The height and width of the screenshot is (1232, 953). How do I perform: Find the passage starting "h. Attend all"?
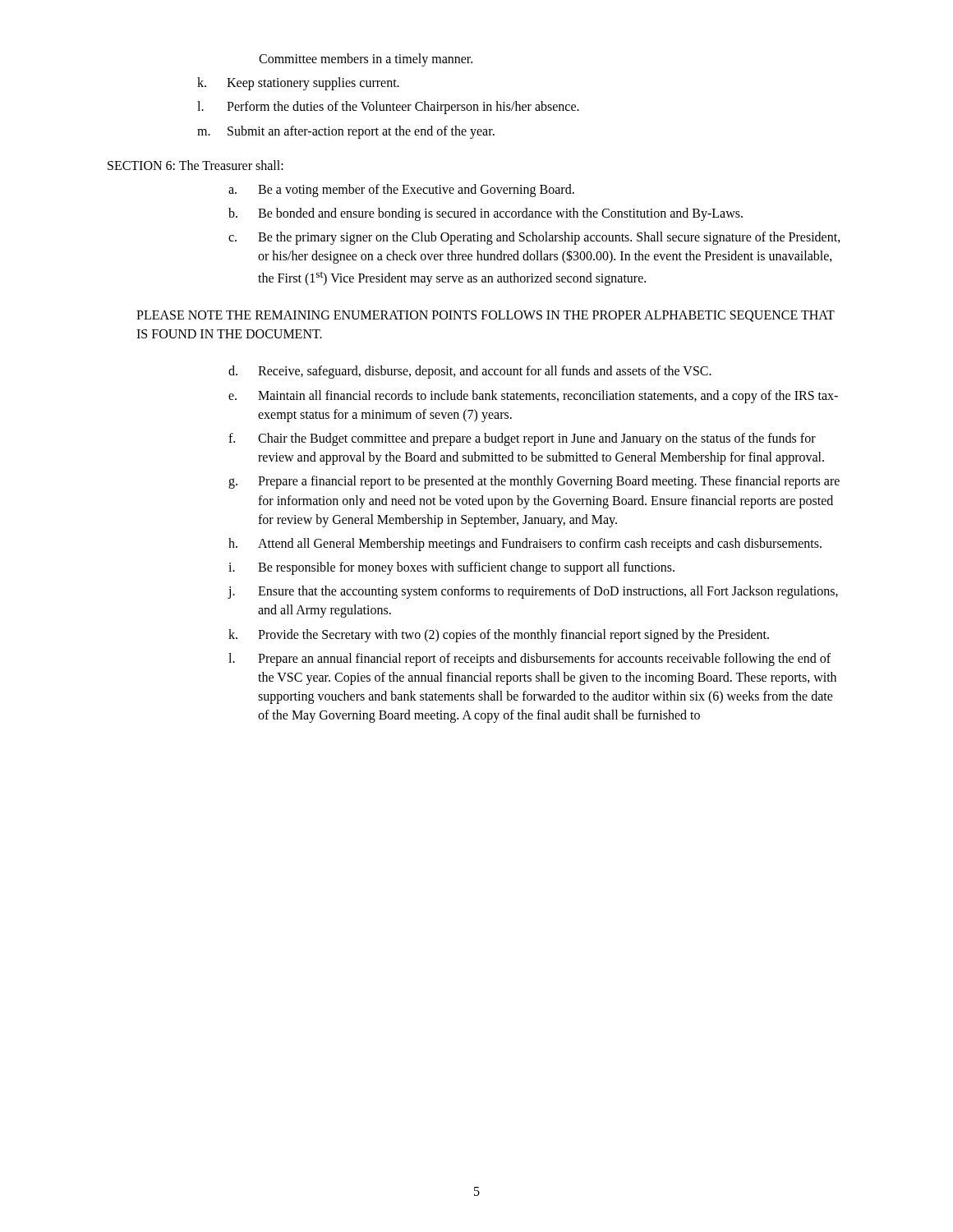537,543
